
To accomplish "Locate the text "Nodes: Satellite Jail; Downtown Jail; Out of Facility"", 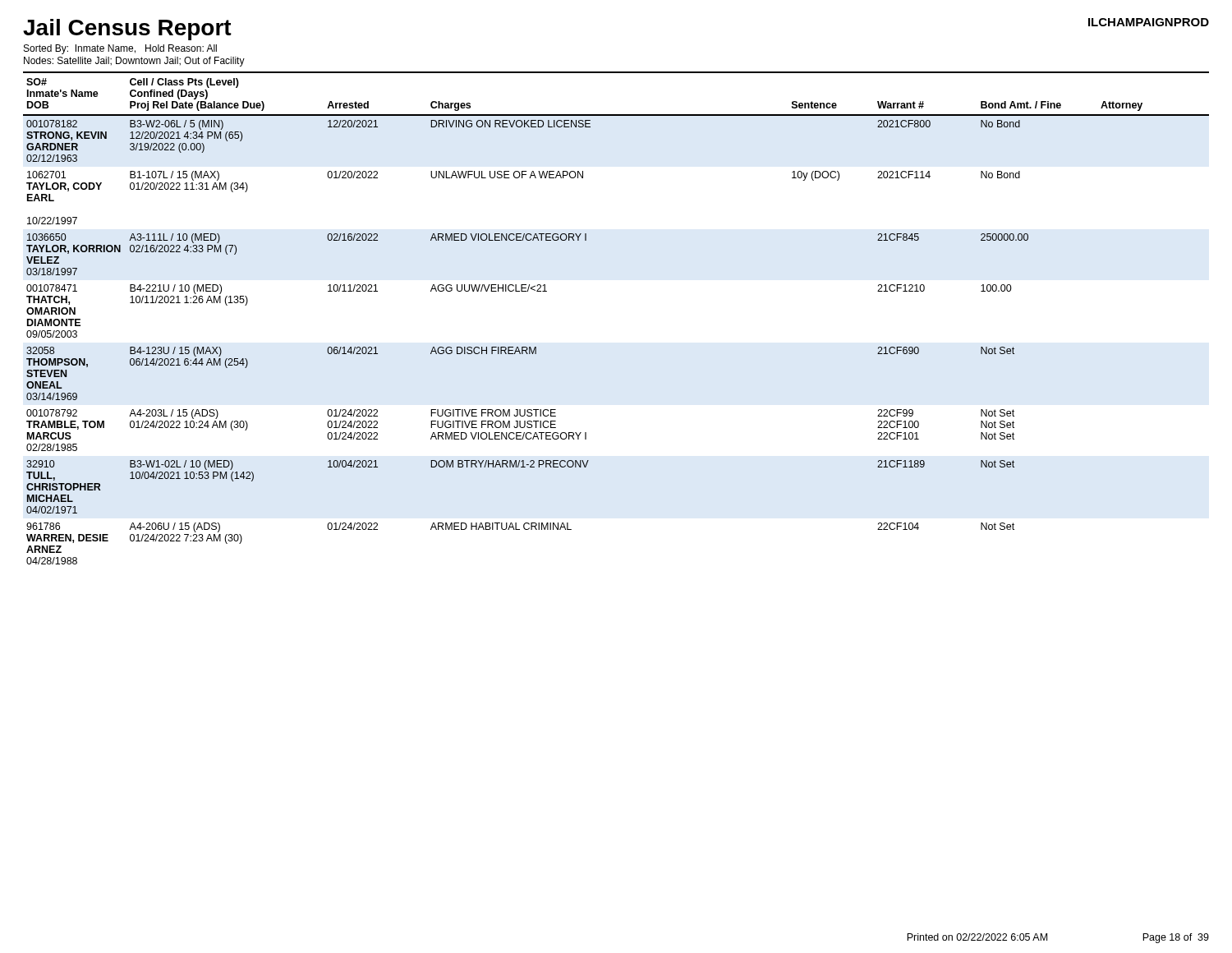I will click(134, 61).
